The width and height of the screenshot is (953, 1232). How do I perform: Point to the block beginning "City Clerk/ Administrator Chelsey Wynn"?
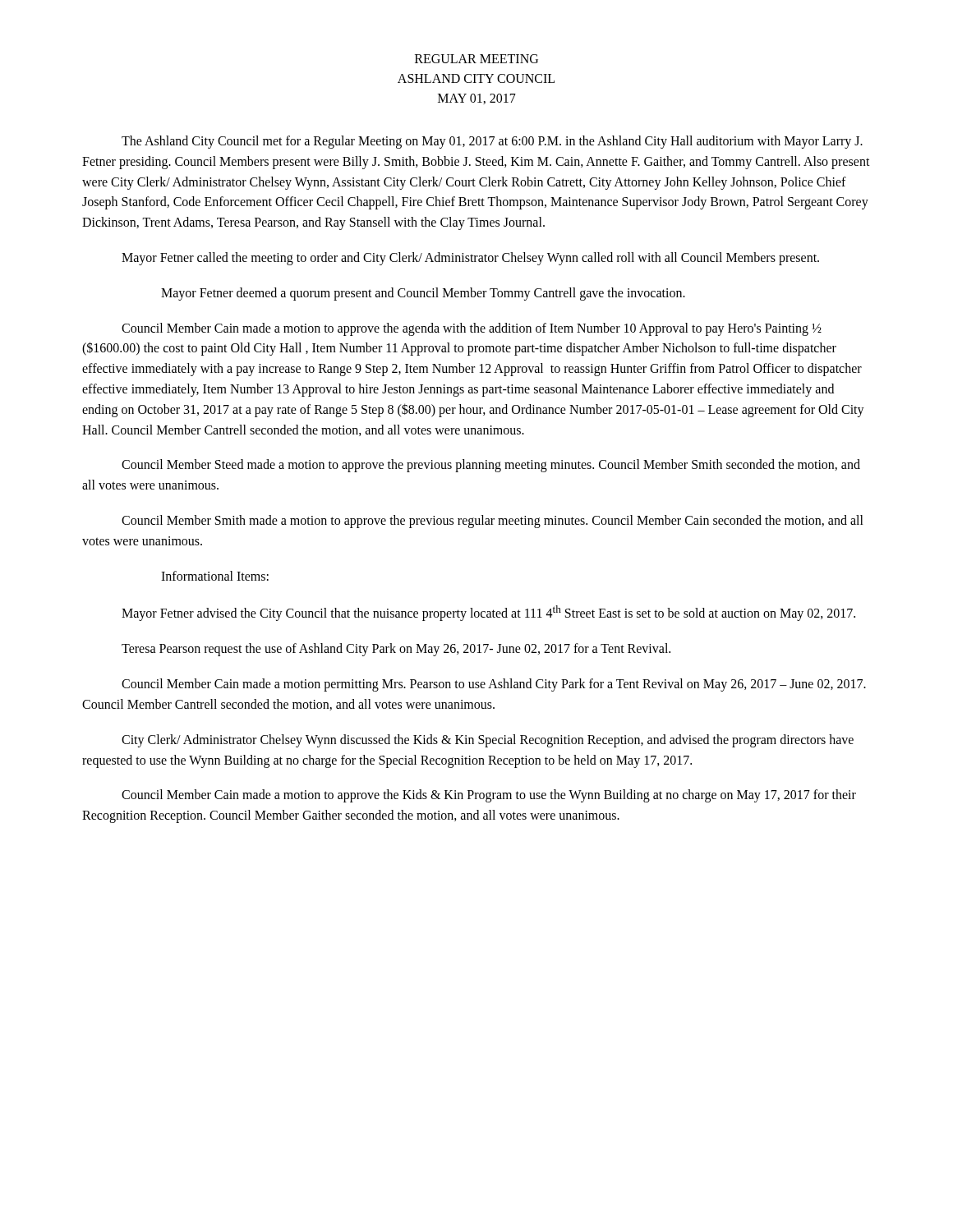(x=468, y=750)
